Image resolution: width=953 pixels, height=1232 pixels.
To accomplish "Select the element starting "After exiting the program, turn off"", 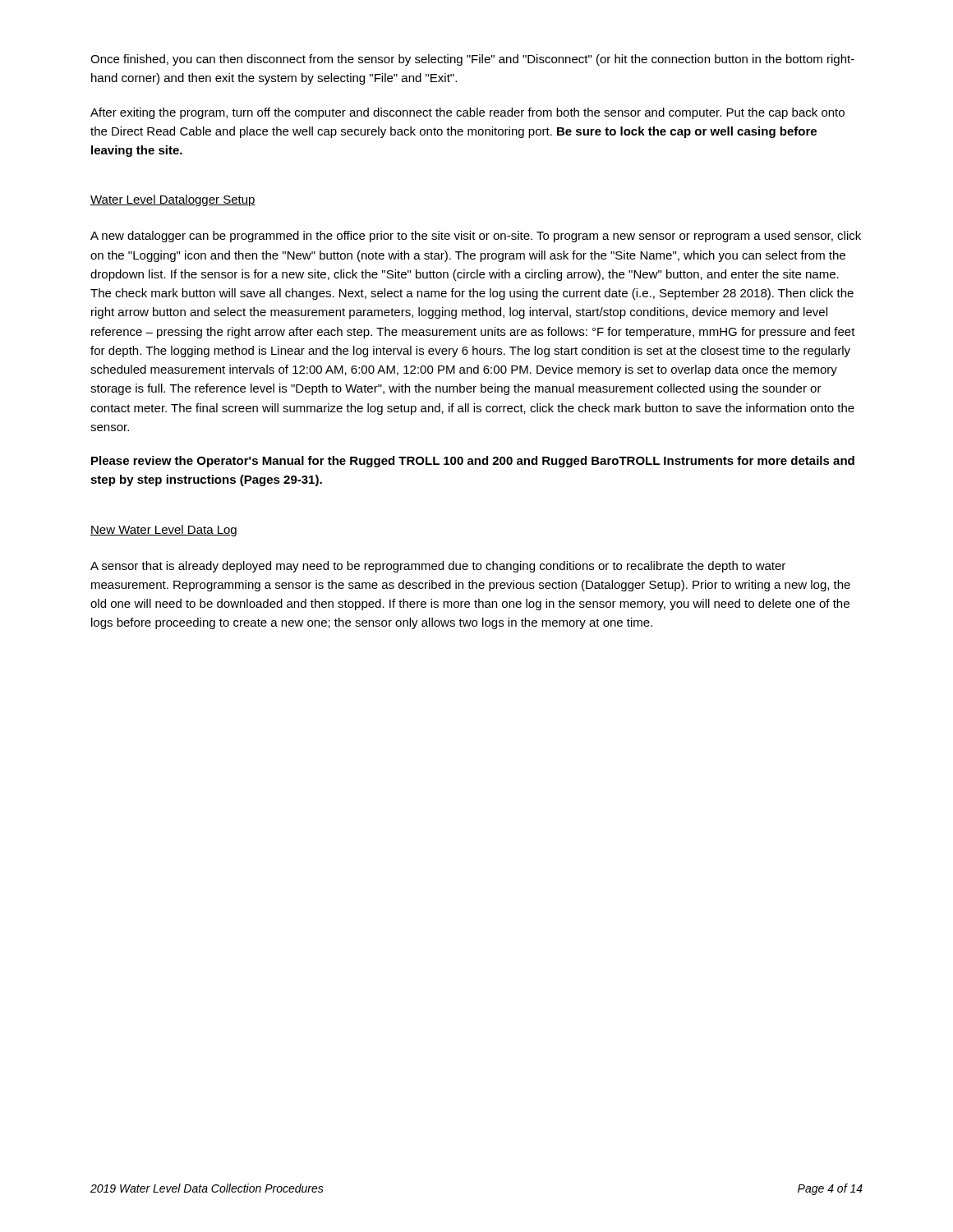I will tap(468, 131).
